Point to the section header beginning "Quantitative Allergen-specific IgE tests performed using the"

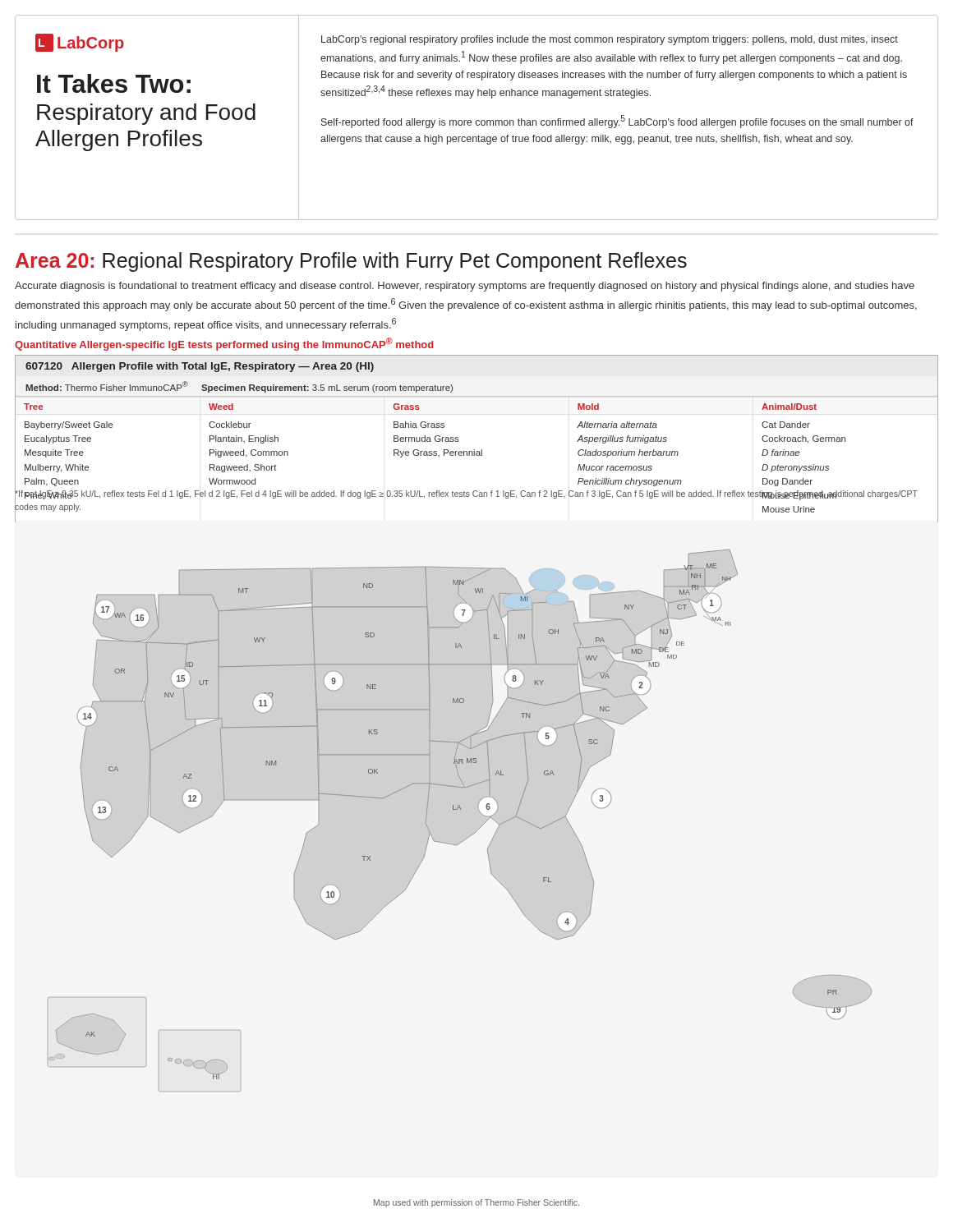(224, 343)
